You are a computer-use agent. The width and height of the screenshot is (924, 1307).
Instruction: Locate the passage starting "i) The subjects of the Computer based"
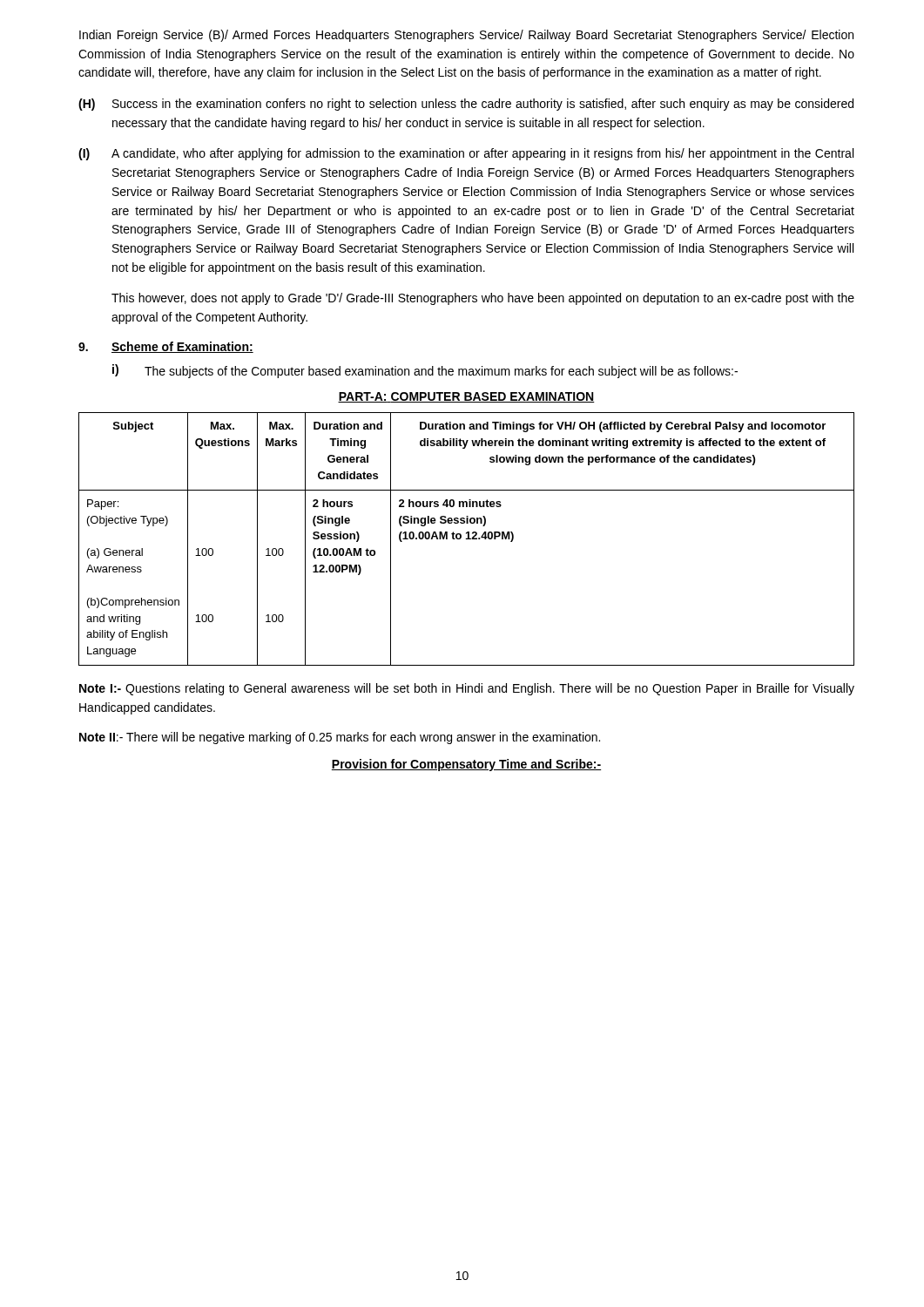click(x=483, y=372)
